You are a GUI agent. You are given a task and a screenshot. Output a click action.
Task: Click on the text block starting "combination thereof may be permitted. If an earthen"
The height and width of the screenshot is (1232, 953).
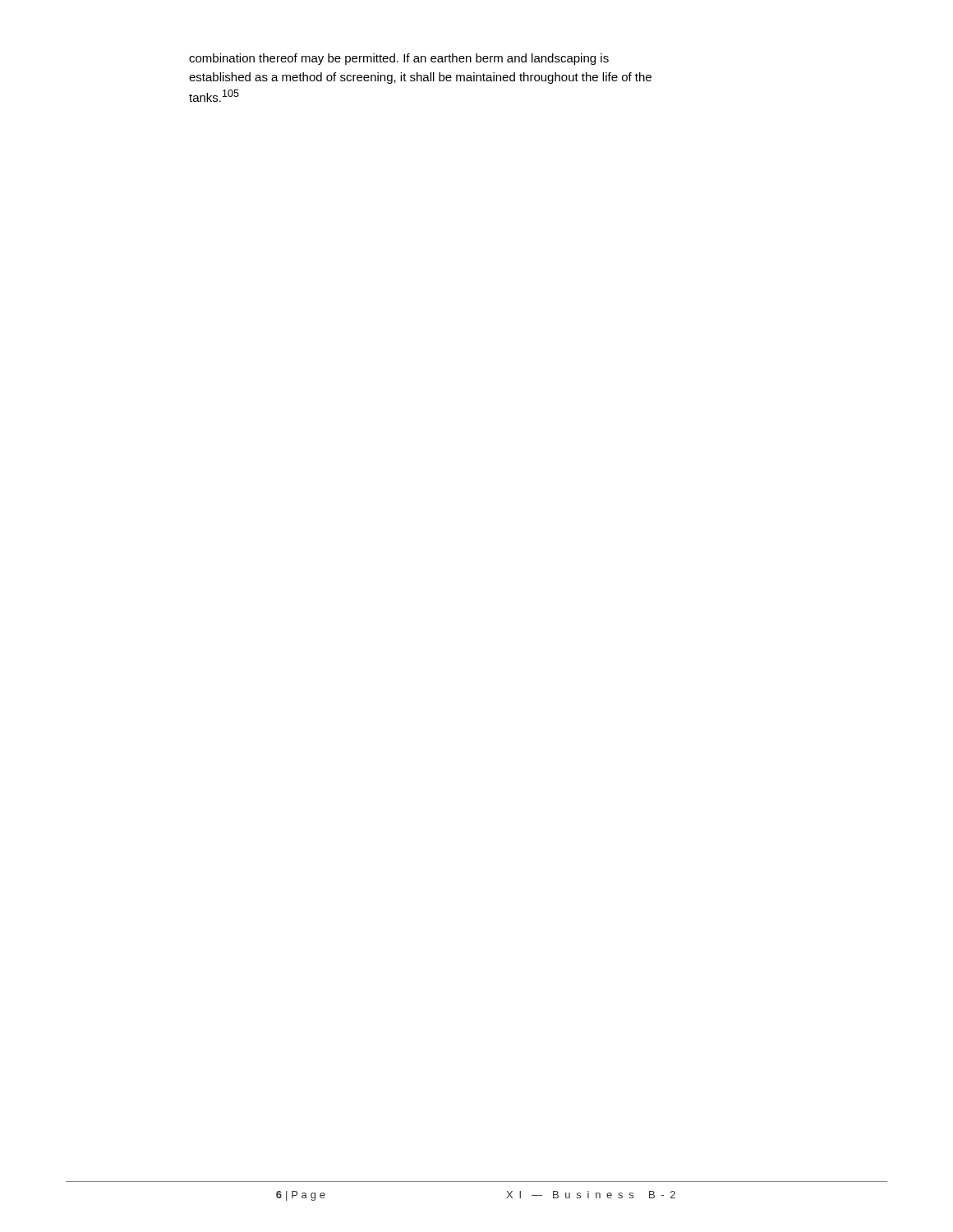pos(421,78)
